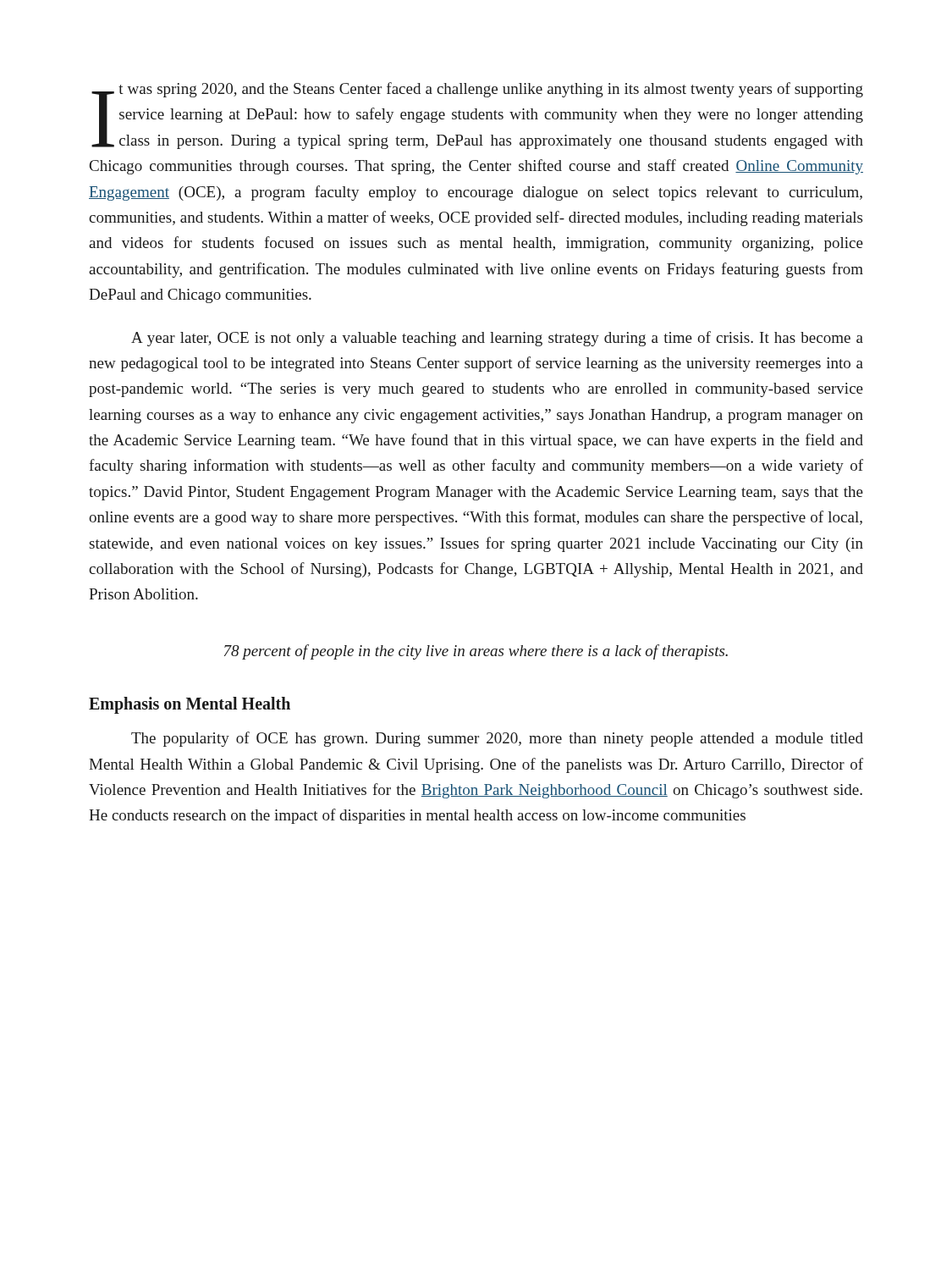The image size is (952, 1270).
Task: Navigate to the passage starting "The popularity of OCE has grown."
Action: click(x=476, y=777)
